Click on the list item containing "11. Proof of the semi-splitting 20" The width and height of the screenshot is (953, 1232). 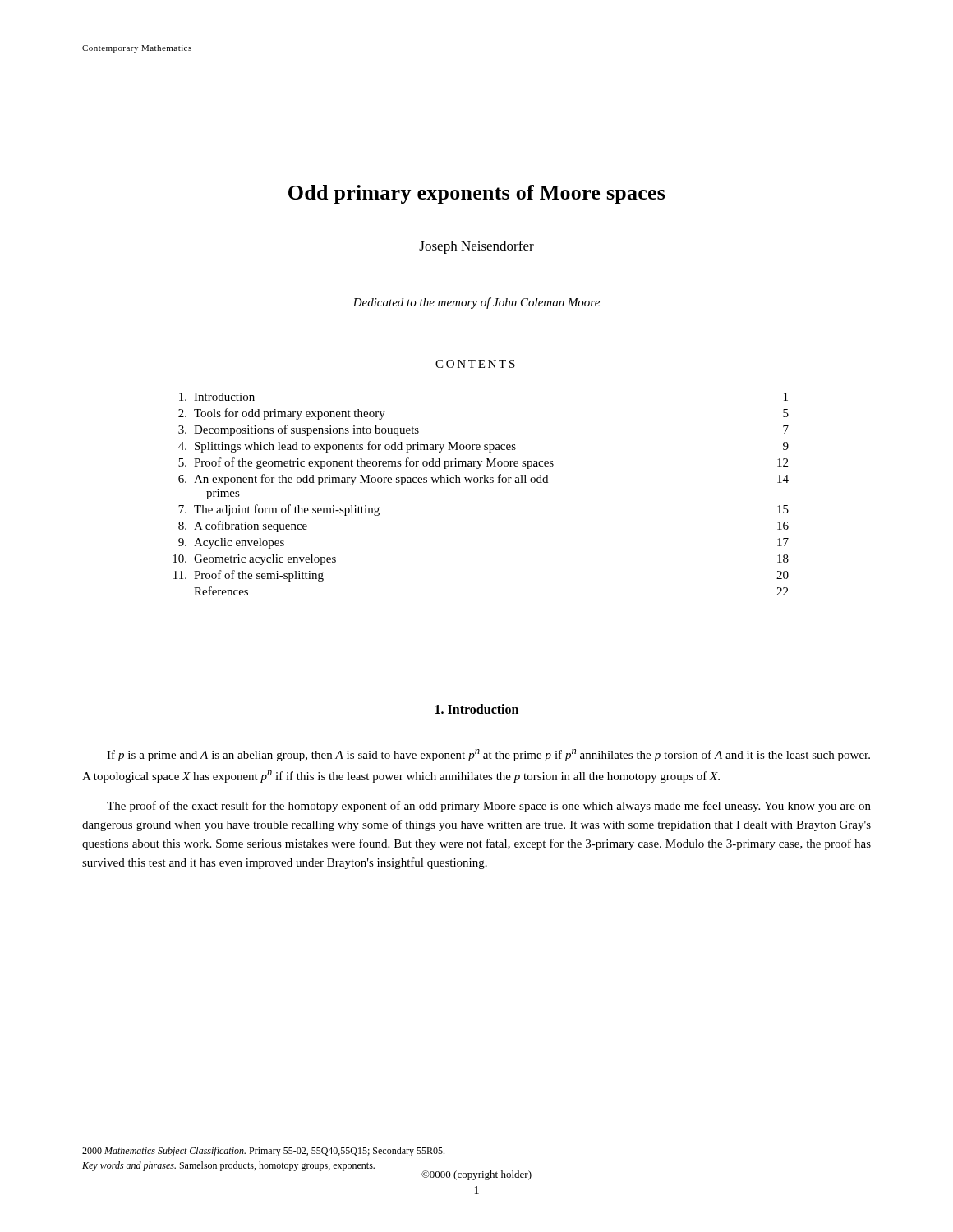(x=246, y=575)
